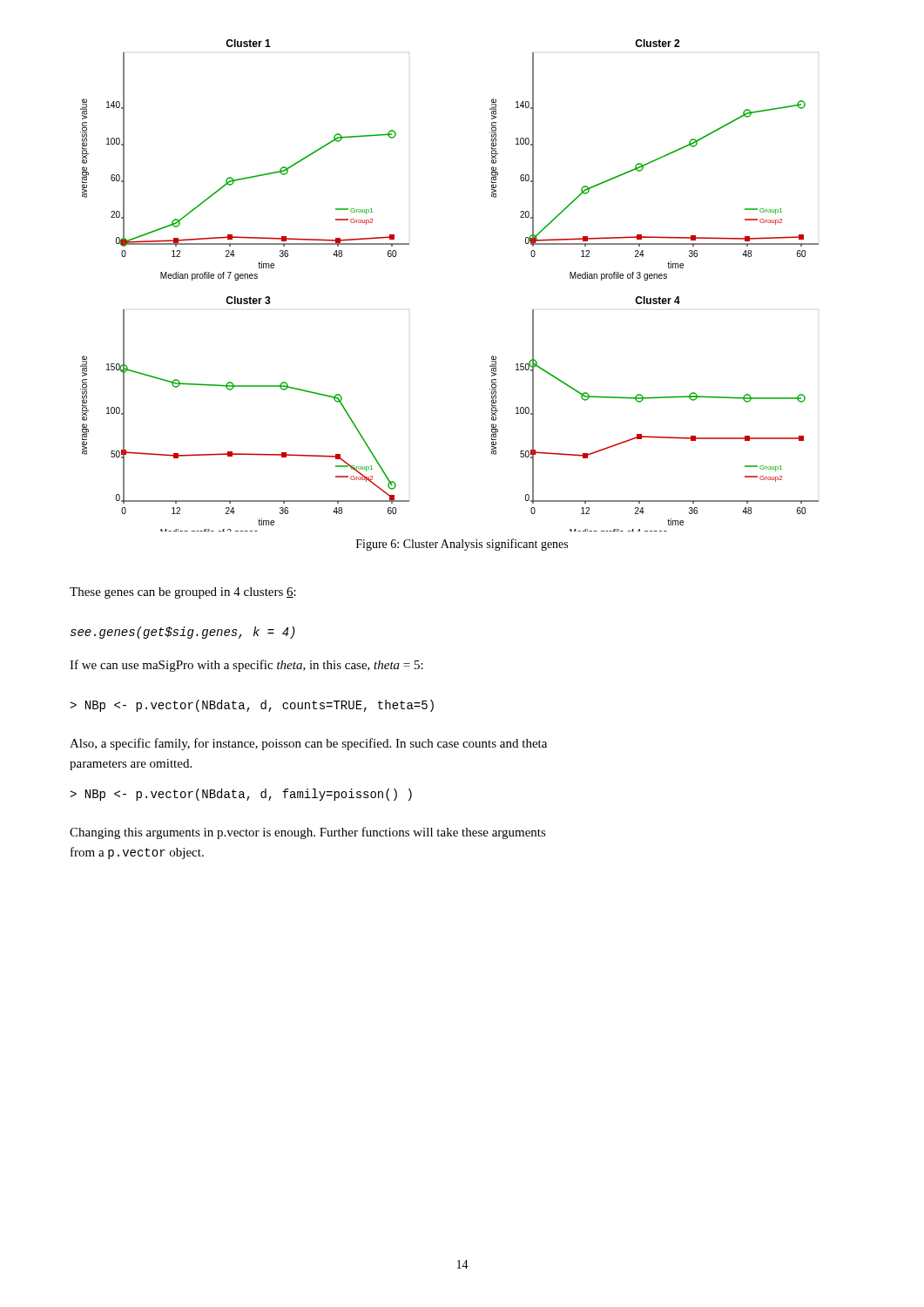Select the scatter plot
Image resolution: width=924 pixels, height=1307 pixels.
pyautogui.click(x=462, y=279)
